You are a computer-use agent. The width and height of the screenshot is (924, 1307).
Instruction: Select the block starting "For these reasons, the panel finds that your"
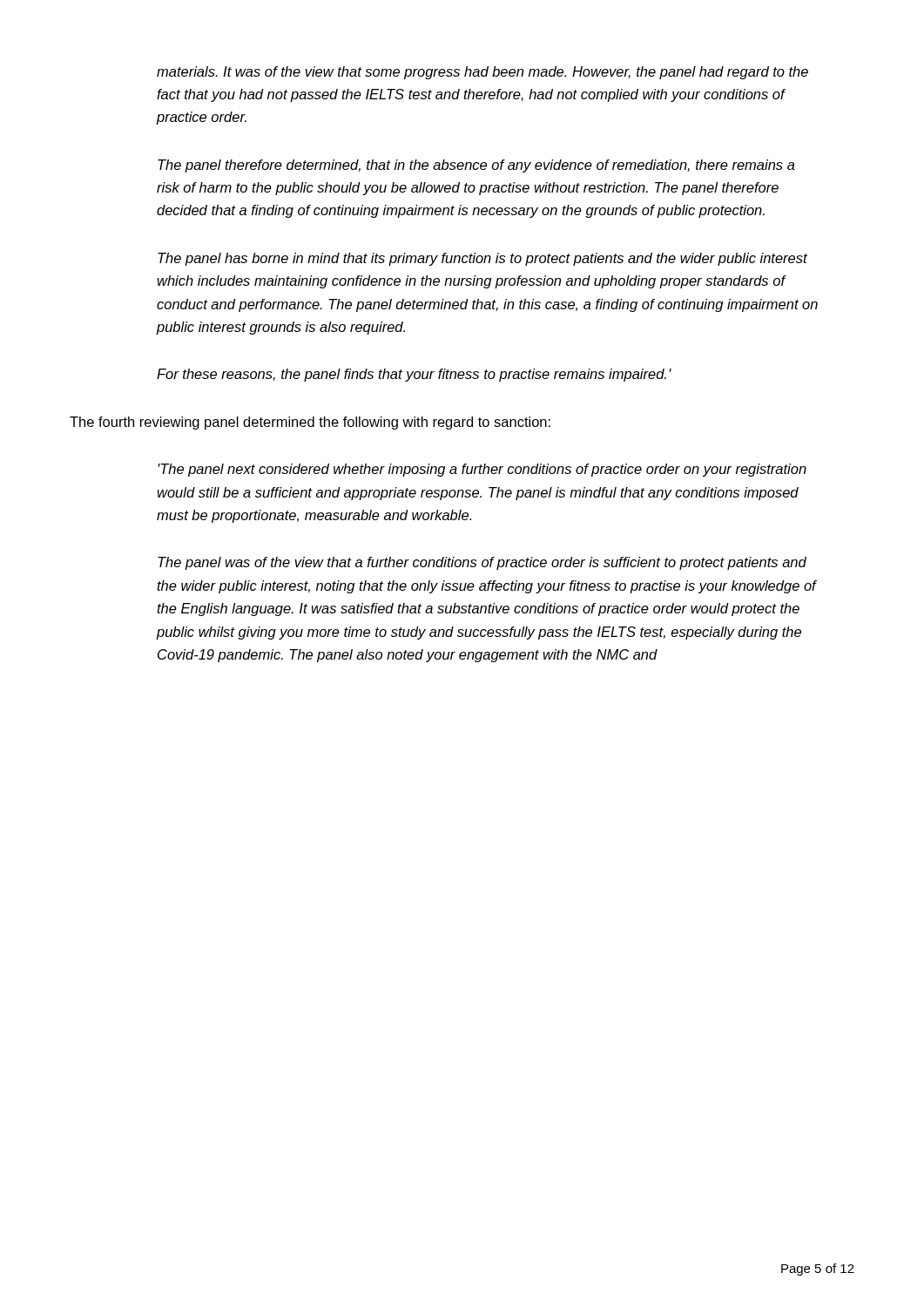point(488,374)
